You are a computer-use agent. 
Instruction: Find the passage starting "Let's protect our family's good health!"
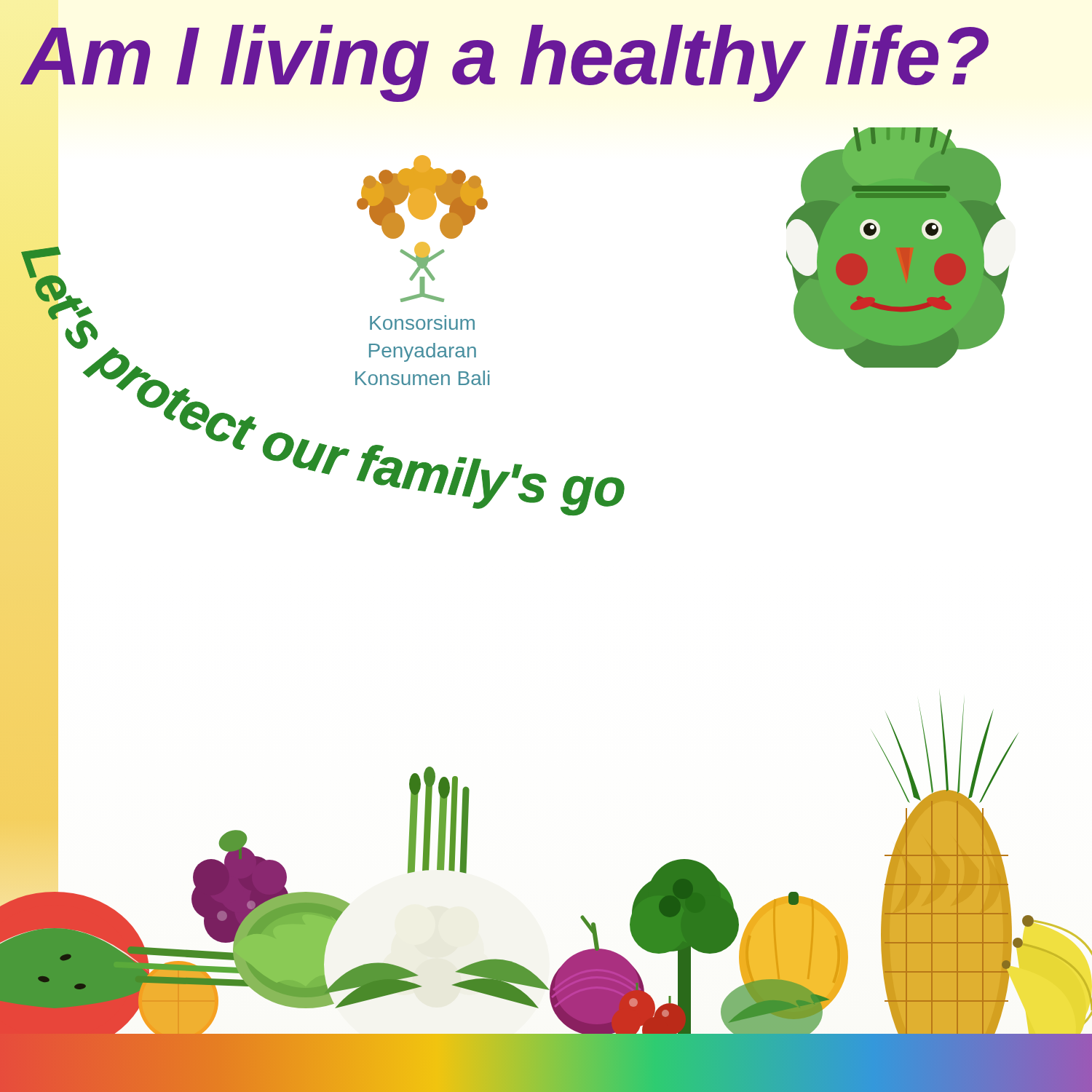pyautogui.click(x=328, y=368)
